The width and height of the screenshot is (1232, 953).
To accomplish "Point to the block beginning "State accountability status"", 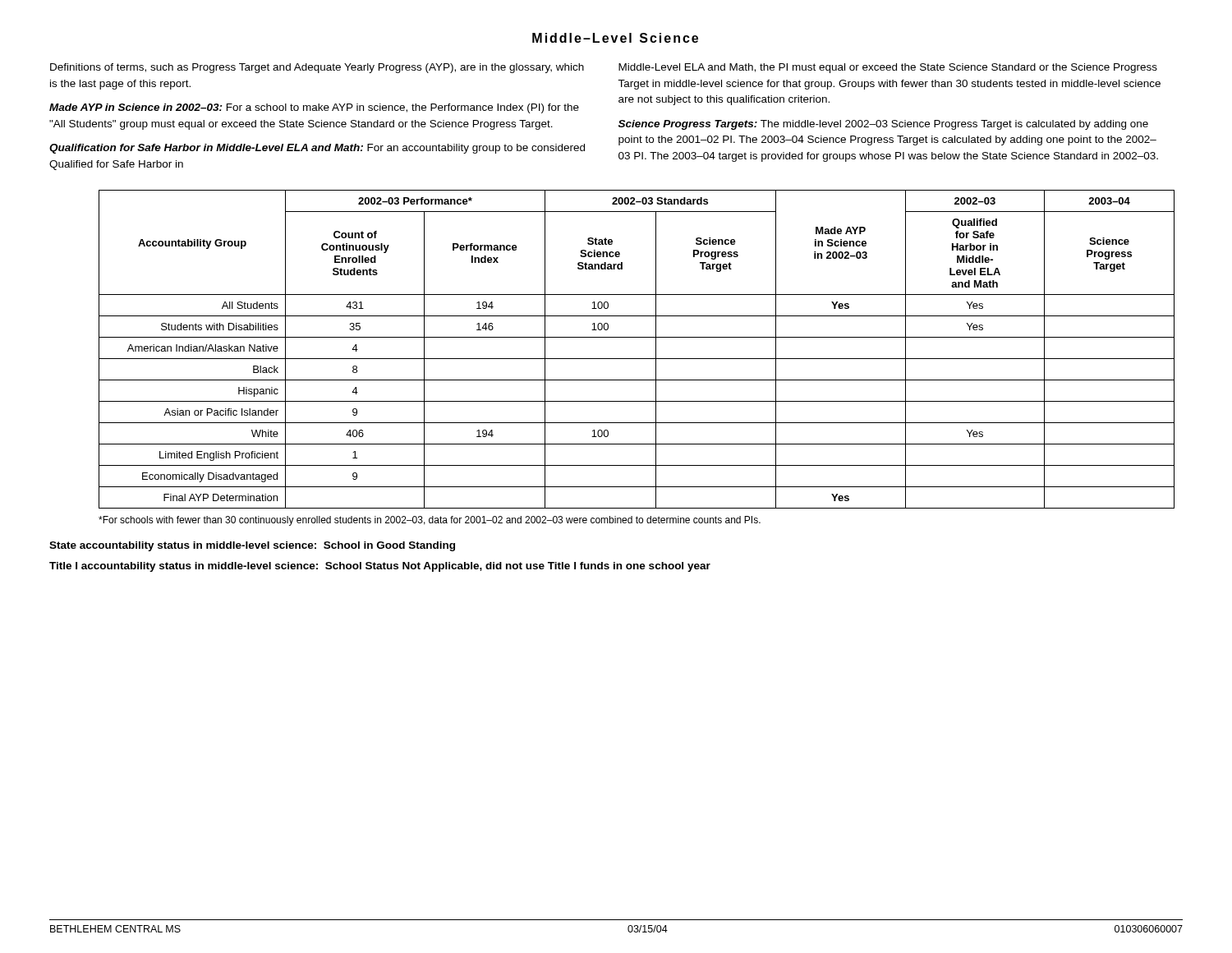I will point(253,545).
